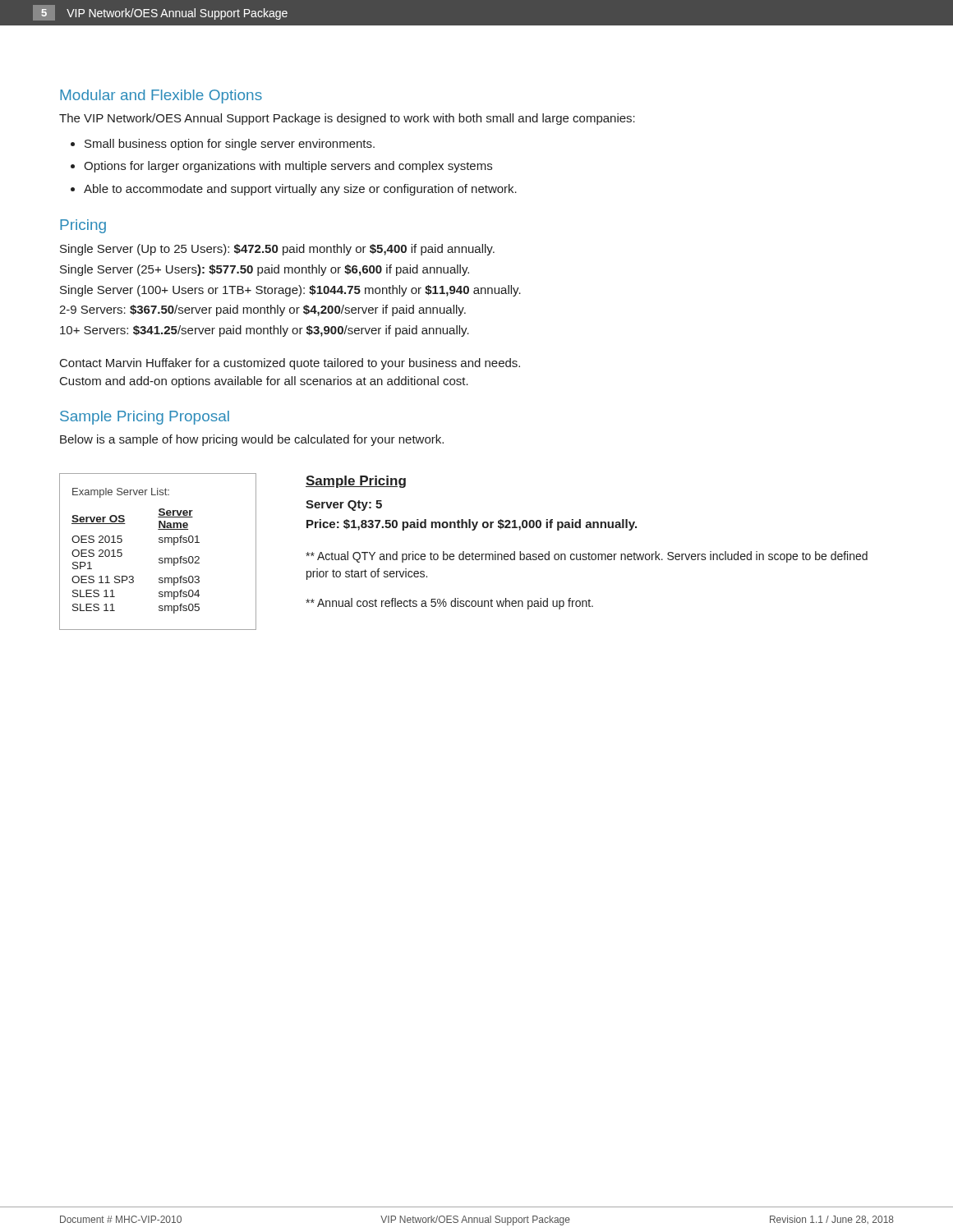Point to the block beginning "Options for larger organizations with multiple"
The height and width of the screenshot is (1232, 953).
pyautogui.click(x=288, y=166)
